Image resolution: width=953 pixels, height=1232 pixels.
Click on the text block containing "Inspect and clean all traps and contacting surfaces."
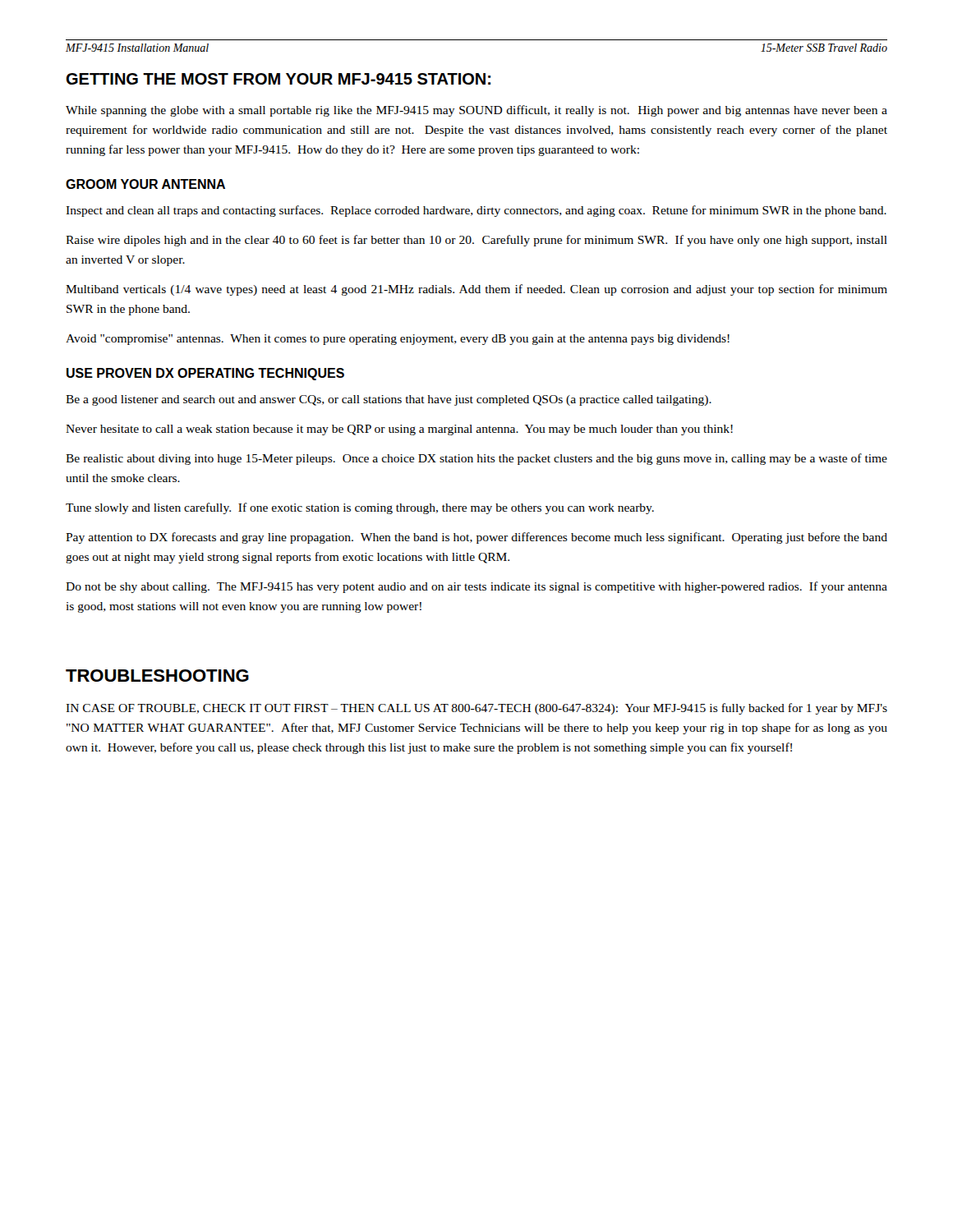(476, 210)
